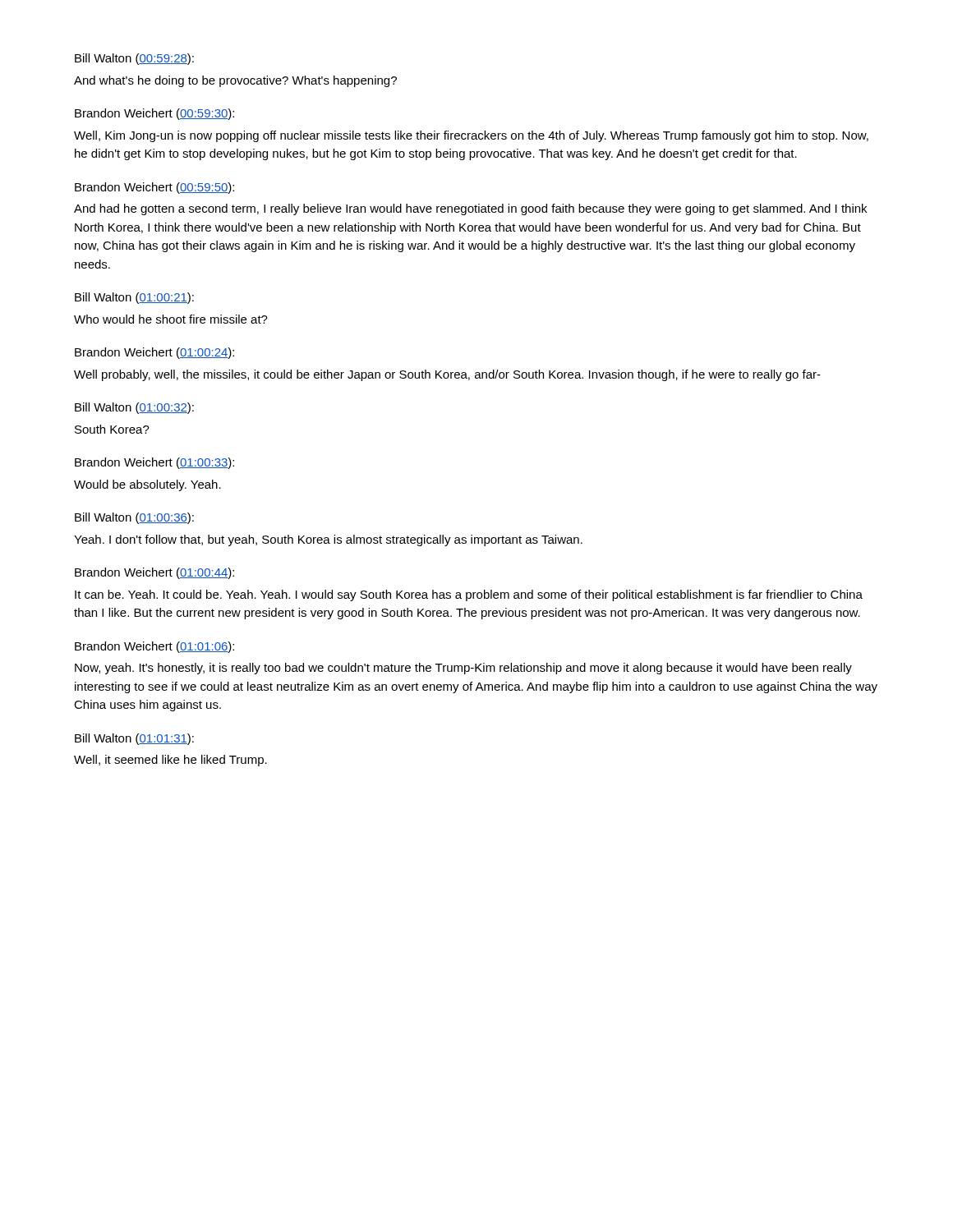Where is the passage that starts "Brandon Weichert (00:59:30): Well, Kim"?
The width and height of the screenshot is (953, 1232).
pyautogui.click(x=476, y=134)
